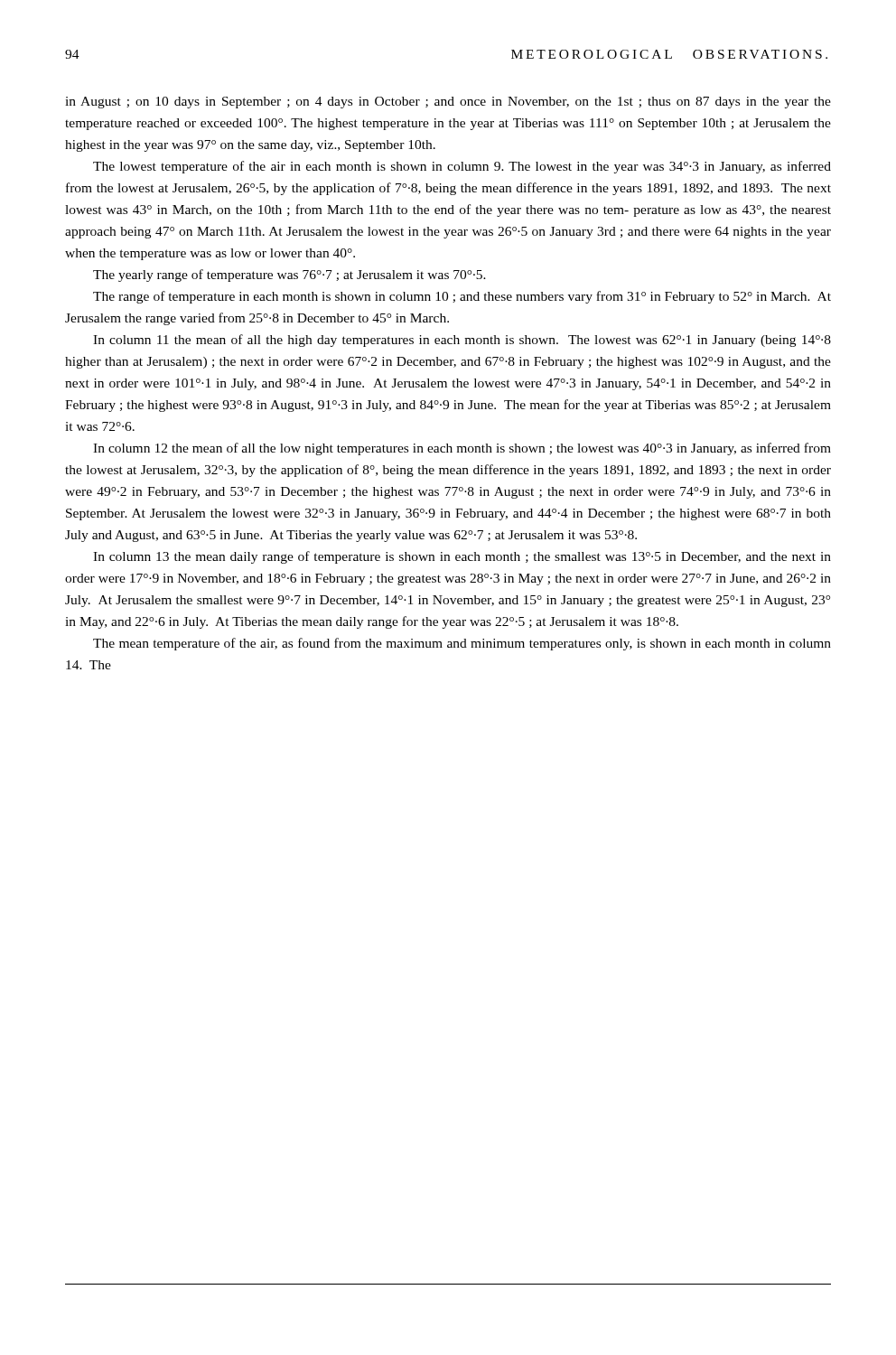Find the text block with the text "in August ; on 10"
Screen dimensions: 1355x896
pos(448,123)
